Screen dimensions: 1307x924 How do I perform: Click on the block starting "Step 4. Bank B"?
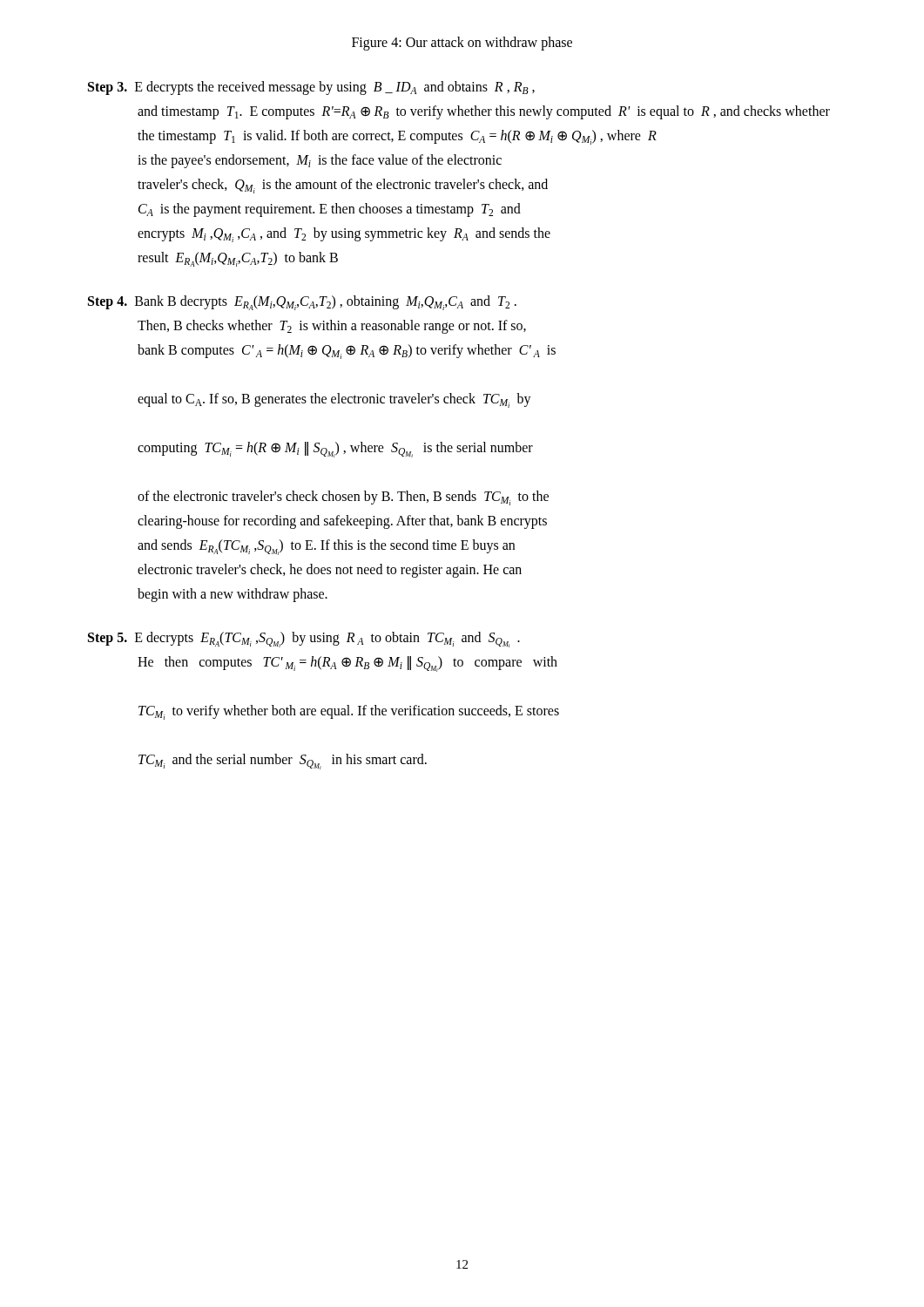coord(462,448)
